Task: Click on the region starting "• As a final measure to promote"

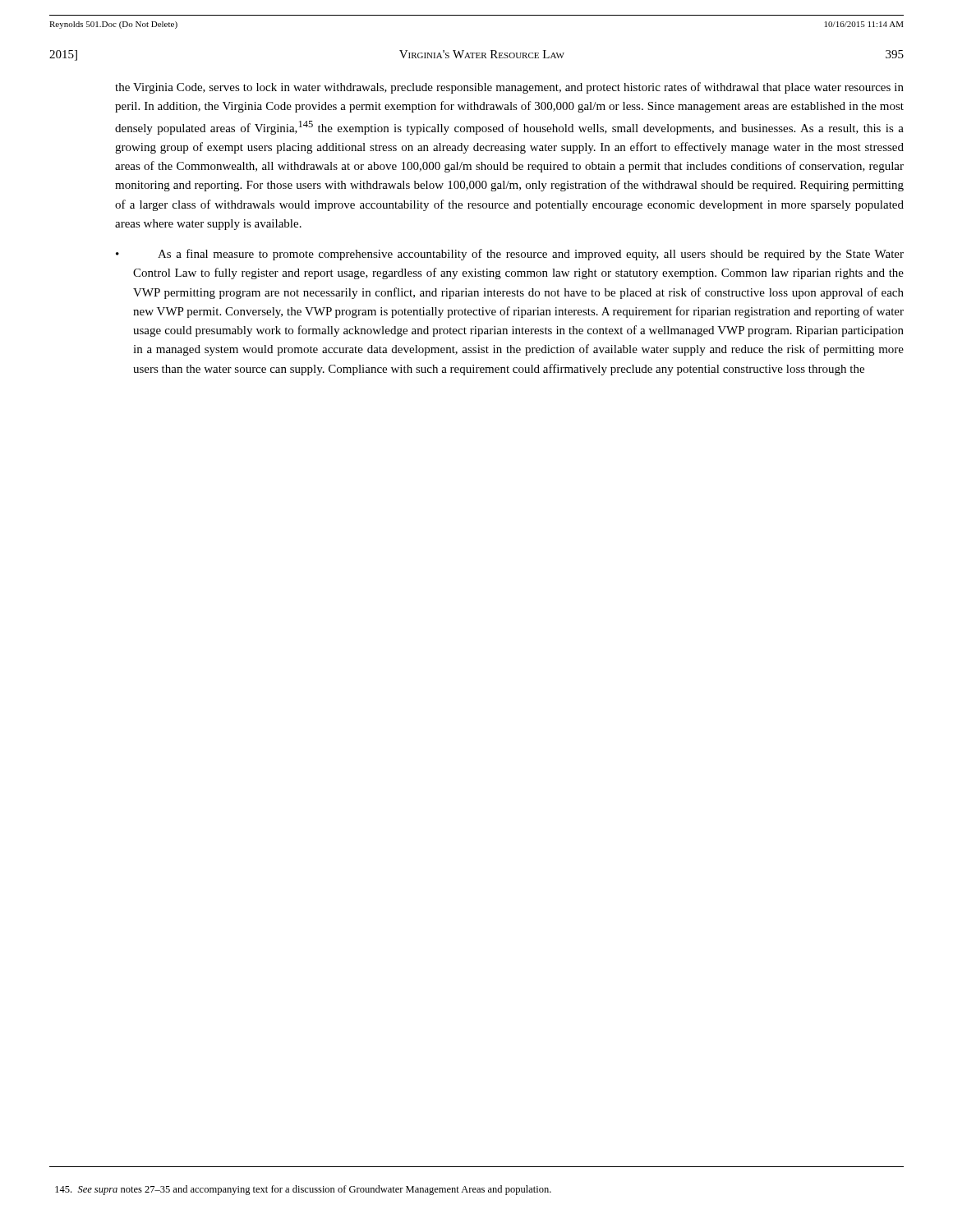Action: (x=509, y=312)
